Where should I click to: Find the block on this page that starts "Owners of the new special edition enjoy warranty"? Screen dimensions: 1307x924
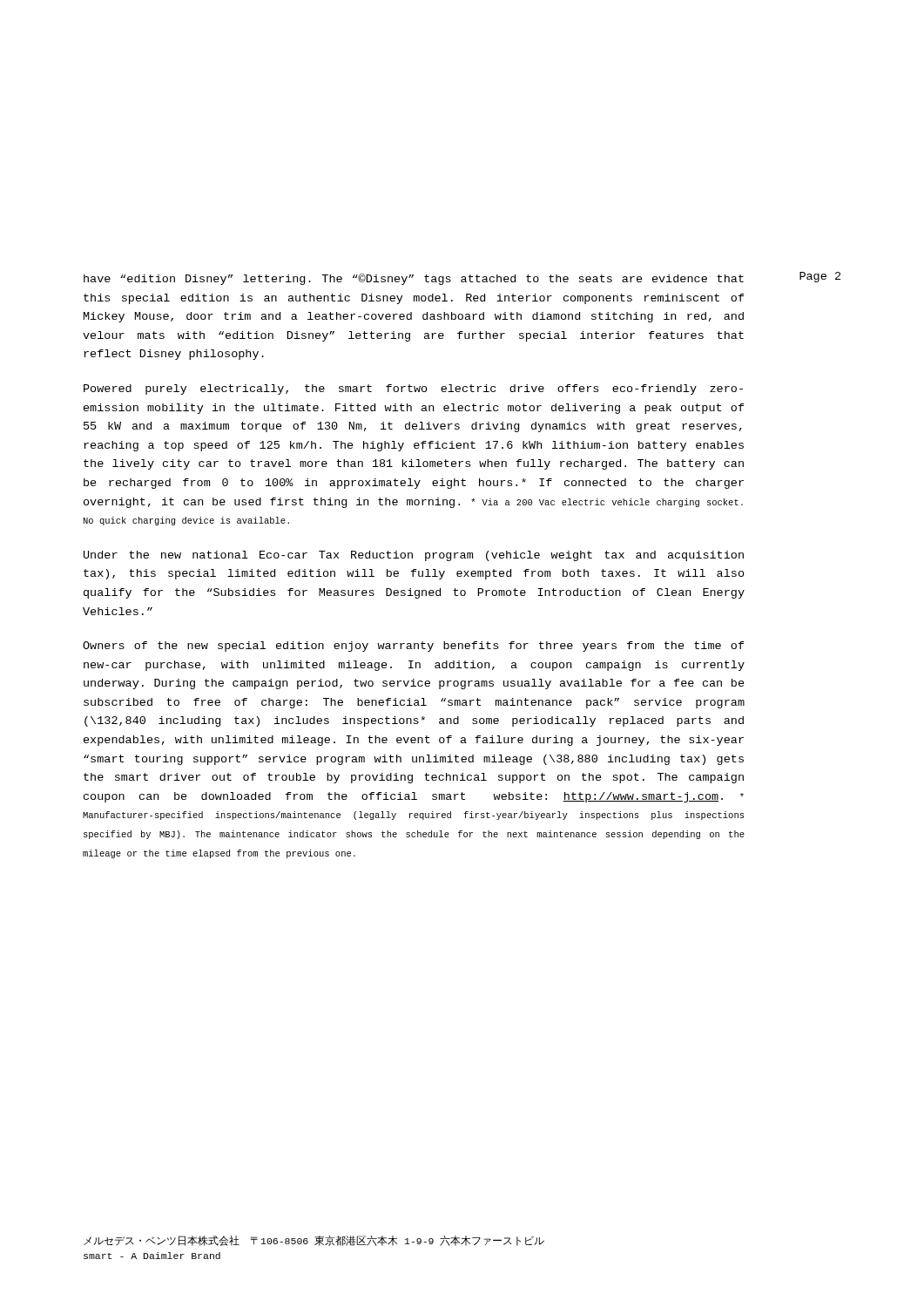pyautogui.click(x=414, y=749)
